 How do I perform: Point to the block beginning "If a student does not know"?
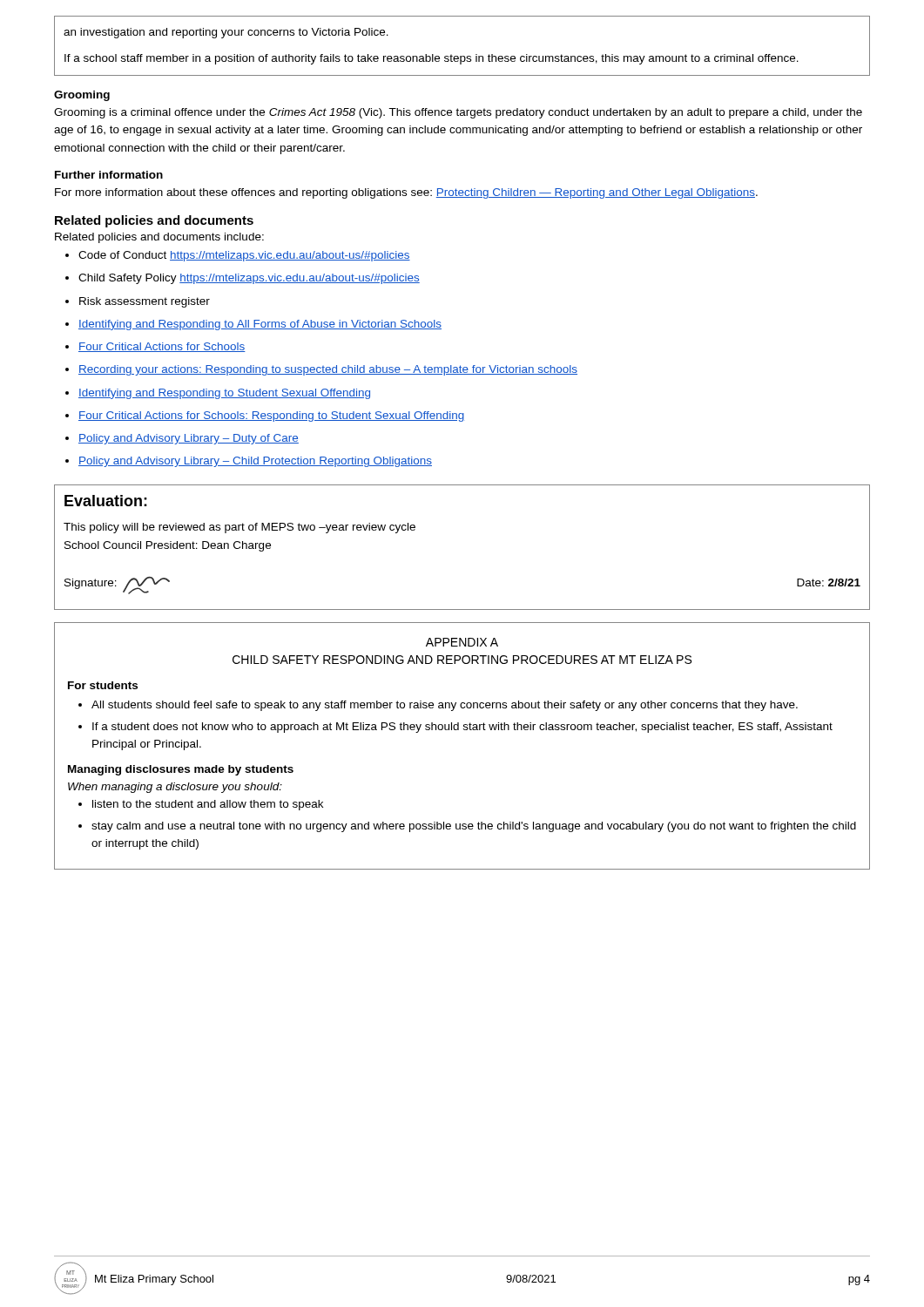click(462, 736)
